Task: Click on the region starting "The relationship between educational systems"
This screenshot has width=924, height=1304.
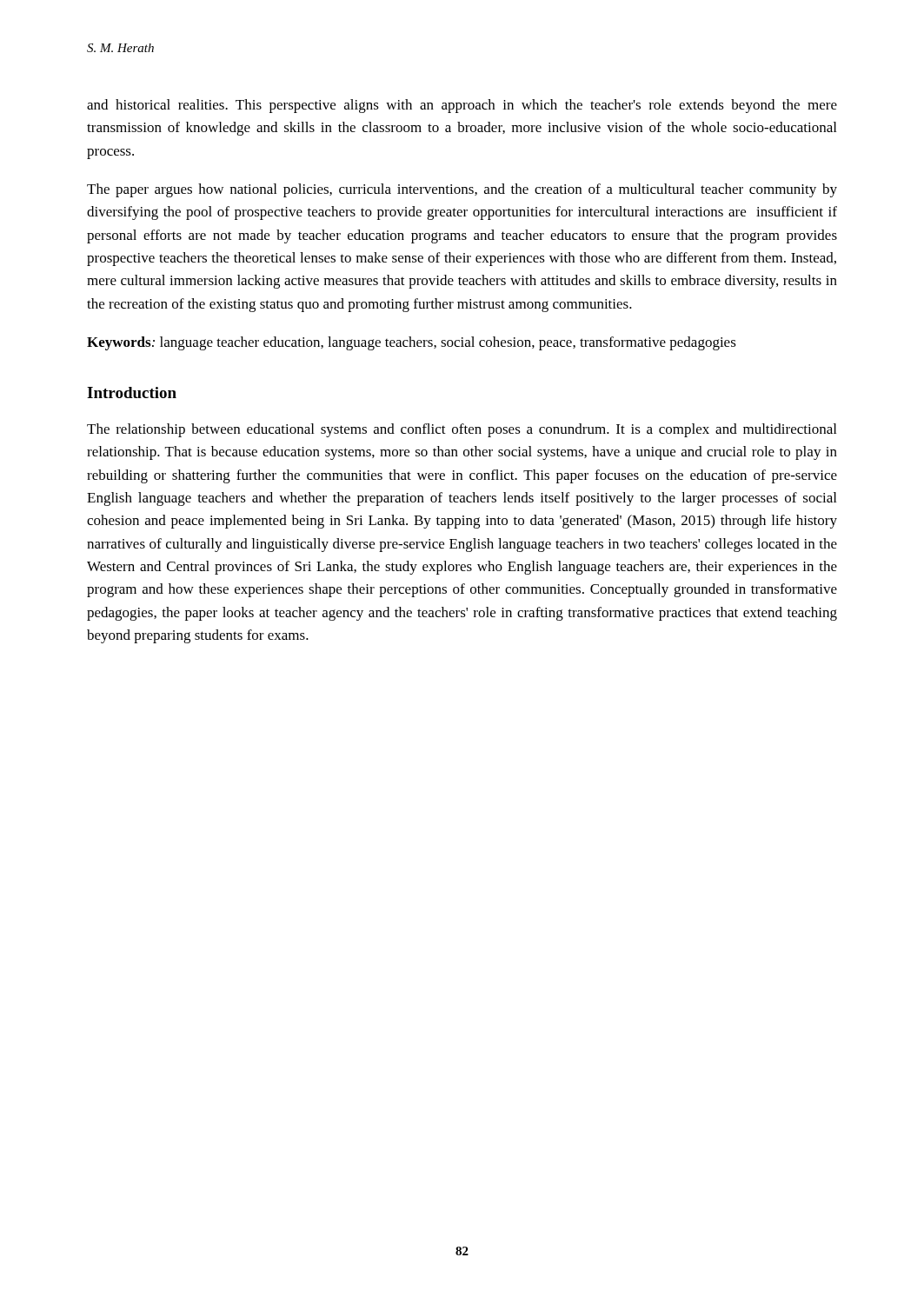Action: (462, 533)
